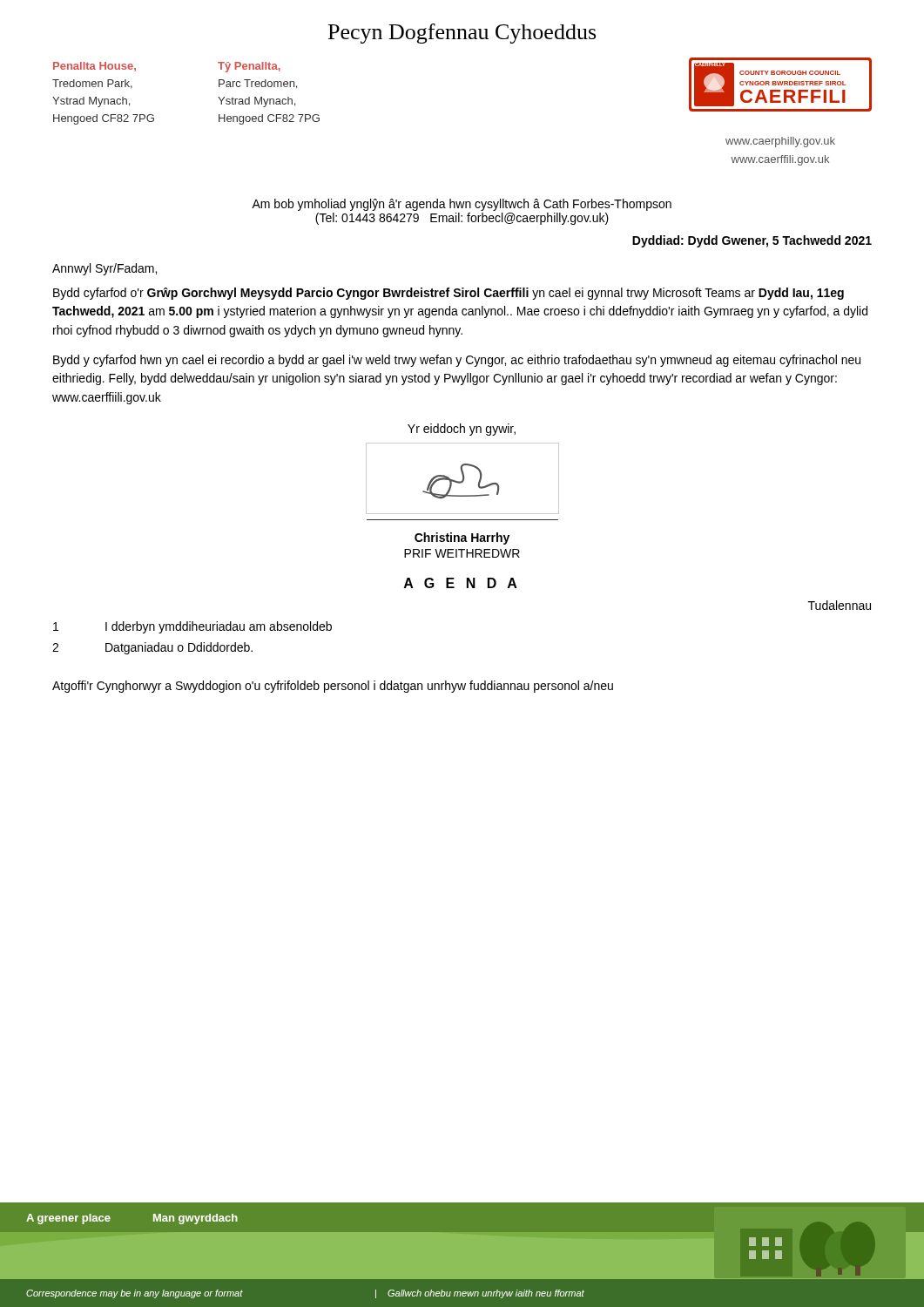Locate the text with the text "Annwyl Syr/Fadam,"

tap(105, 268)
